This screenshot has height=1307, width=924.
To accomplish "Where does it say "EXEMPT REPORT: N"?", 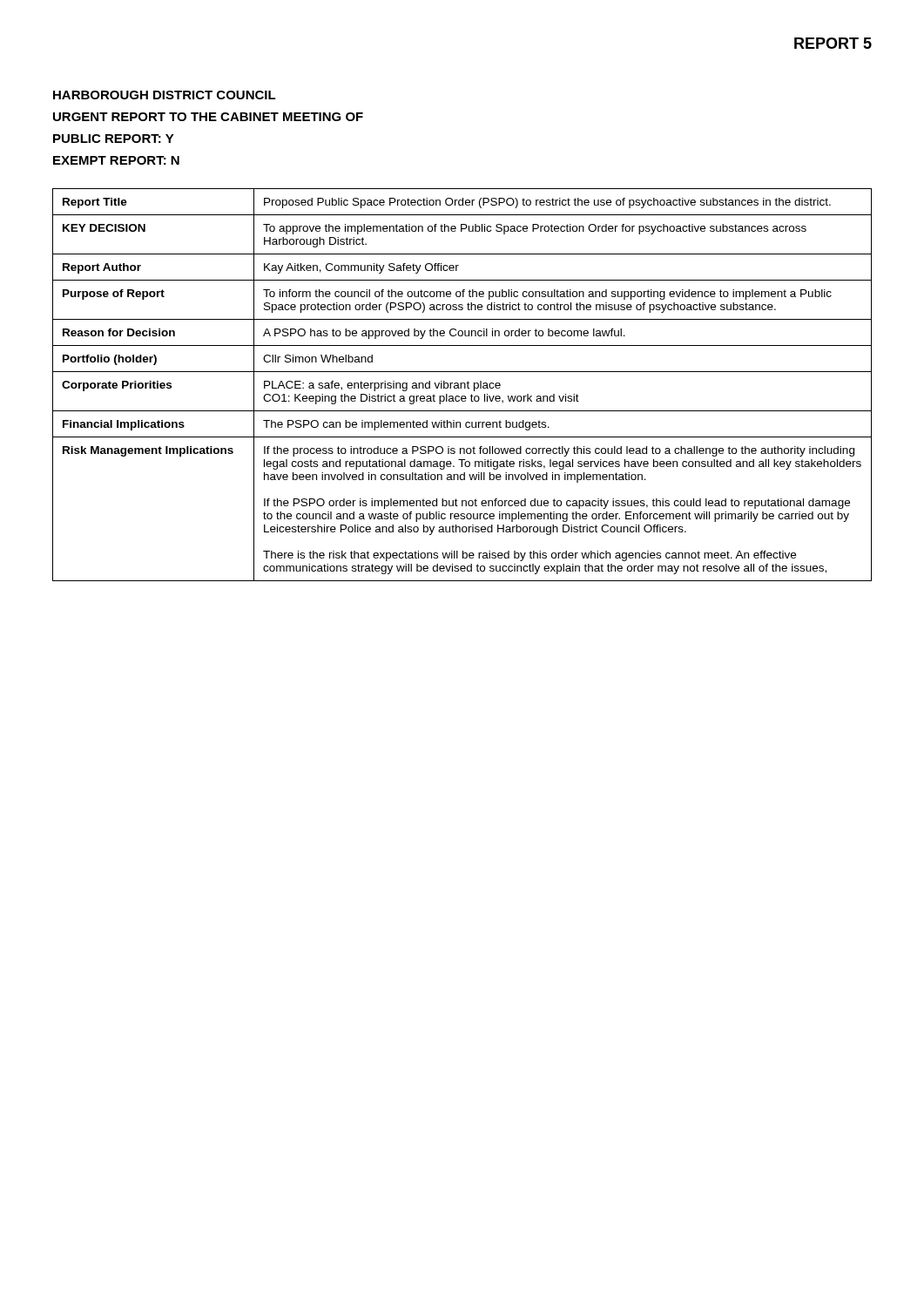I will click(116, 160).
